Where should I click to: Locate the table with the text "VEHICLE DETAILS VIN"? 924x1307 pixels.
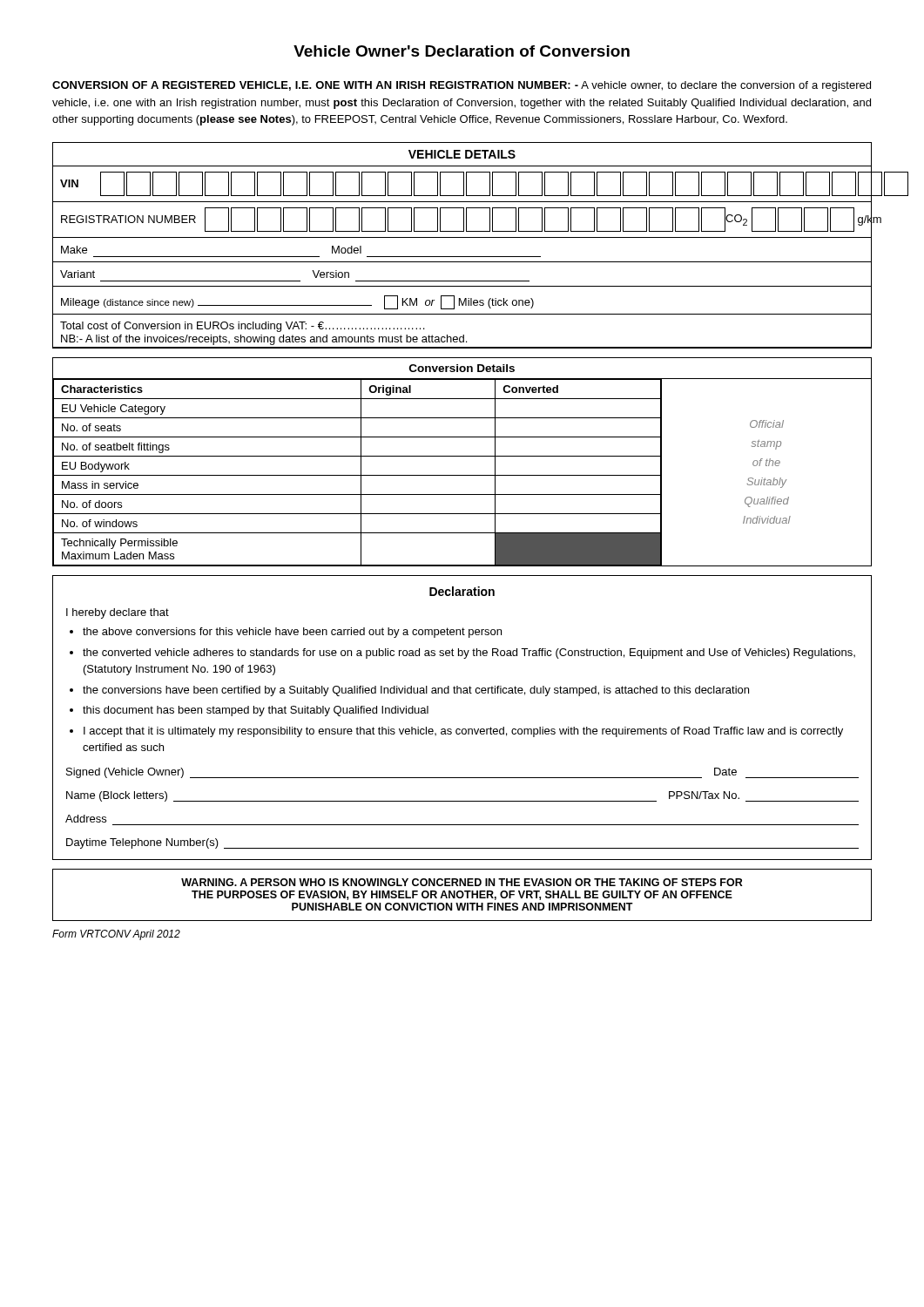462,245
